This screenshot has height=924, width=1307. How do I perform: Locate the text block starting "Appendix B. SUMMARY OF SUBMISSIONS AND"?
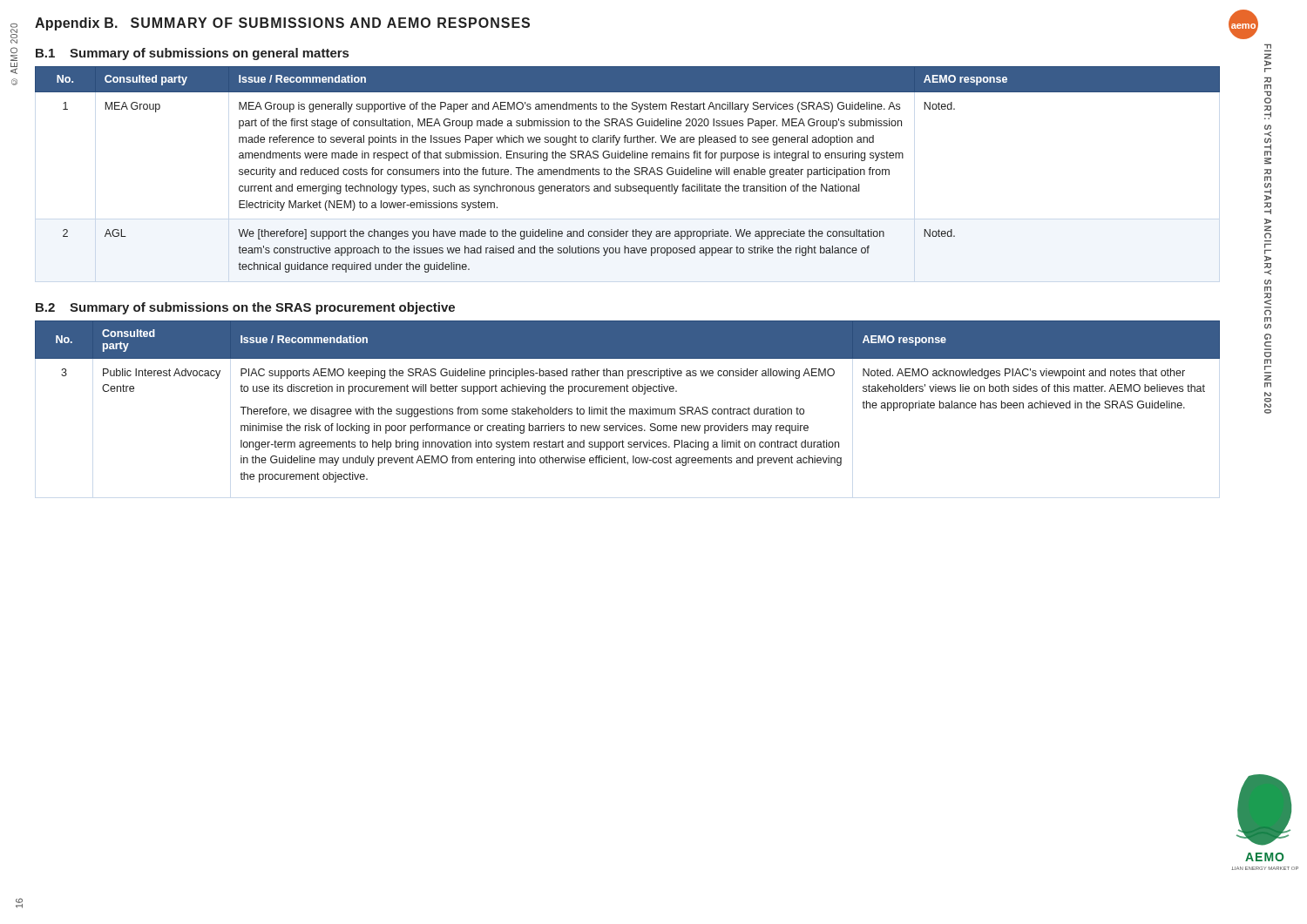coord(283,23)
